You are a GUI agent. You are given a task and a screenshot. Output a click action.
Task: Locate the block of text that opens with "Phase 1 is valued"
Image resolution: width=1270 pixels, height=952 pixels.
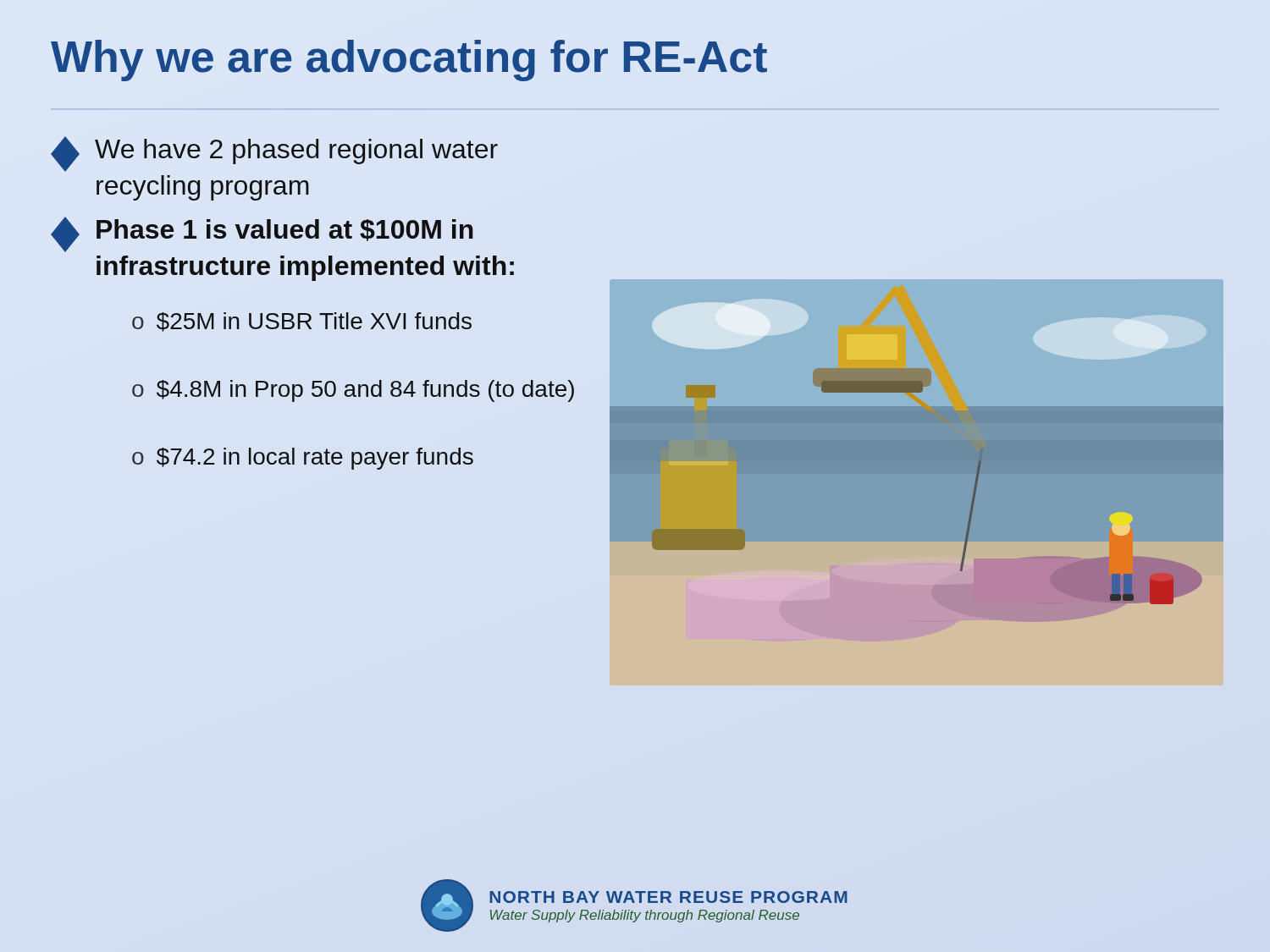click(x=330, y=248)
